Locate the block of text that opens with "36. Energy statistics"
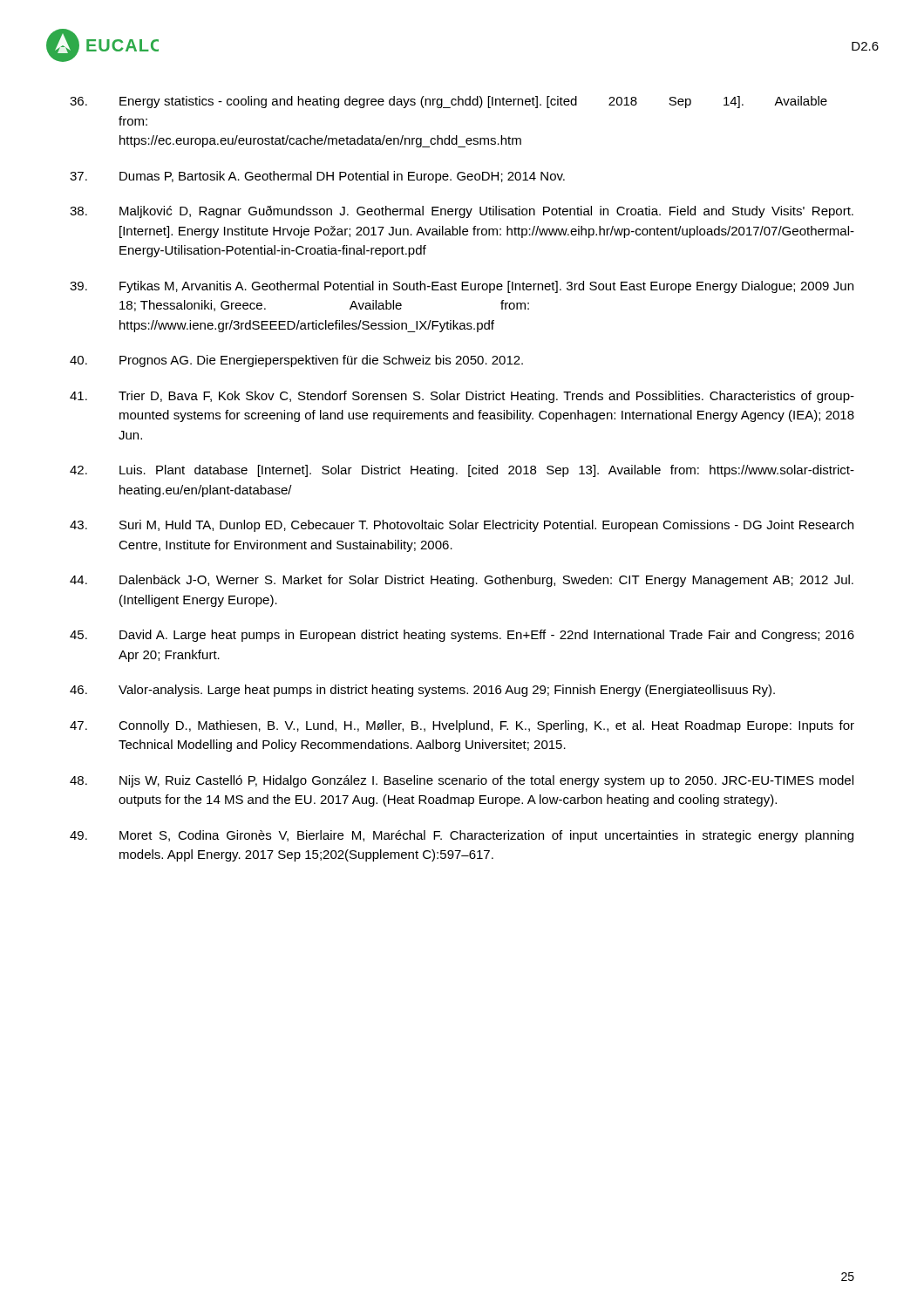This screenshot has width=924, height=1308. (448, 102)
